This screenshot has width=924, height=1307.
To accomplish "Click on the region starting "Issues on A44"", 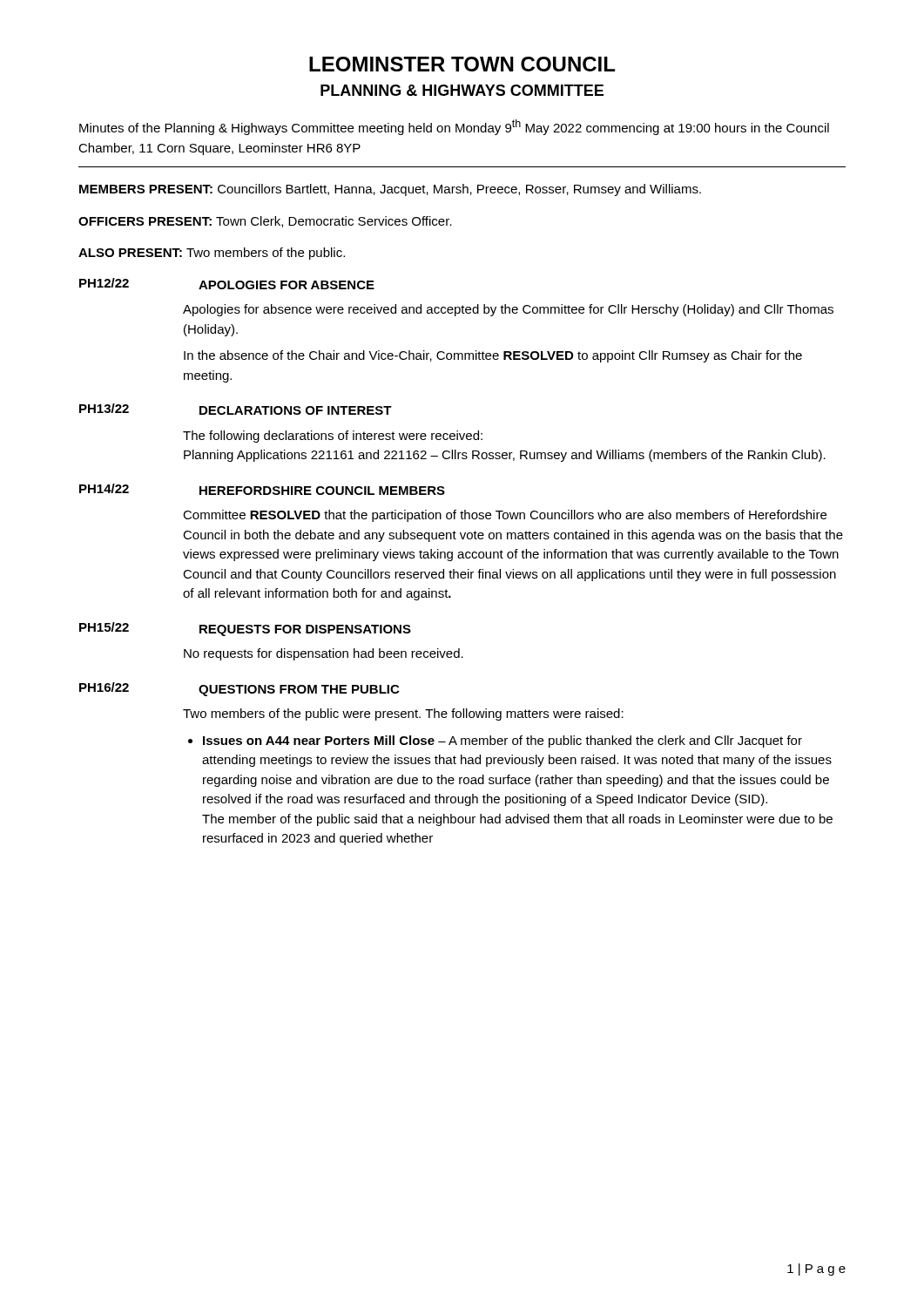I will pyautogui.click(x=518, y=789).
